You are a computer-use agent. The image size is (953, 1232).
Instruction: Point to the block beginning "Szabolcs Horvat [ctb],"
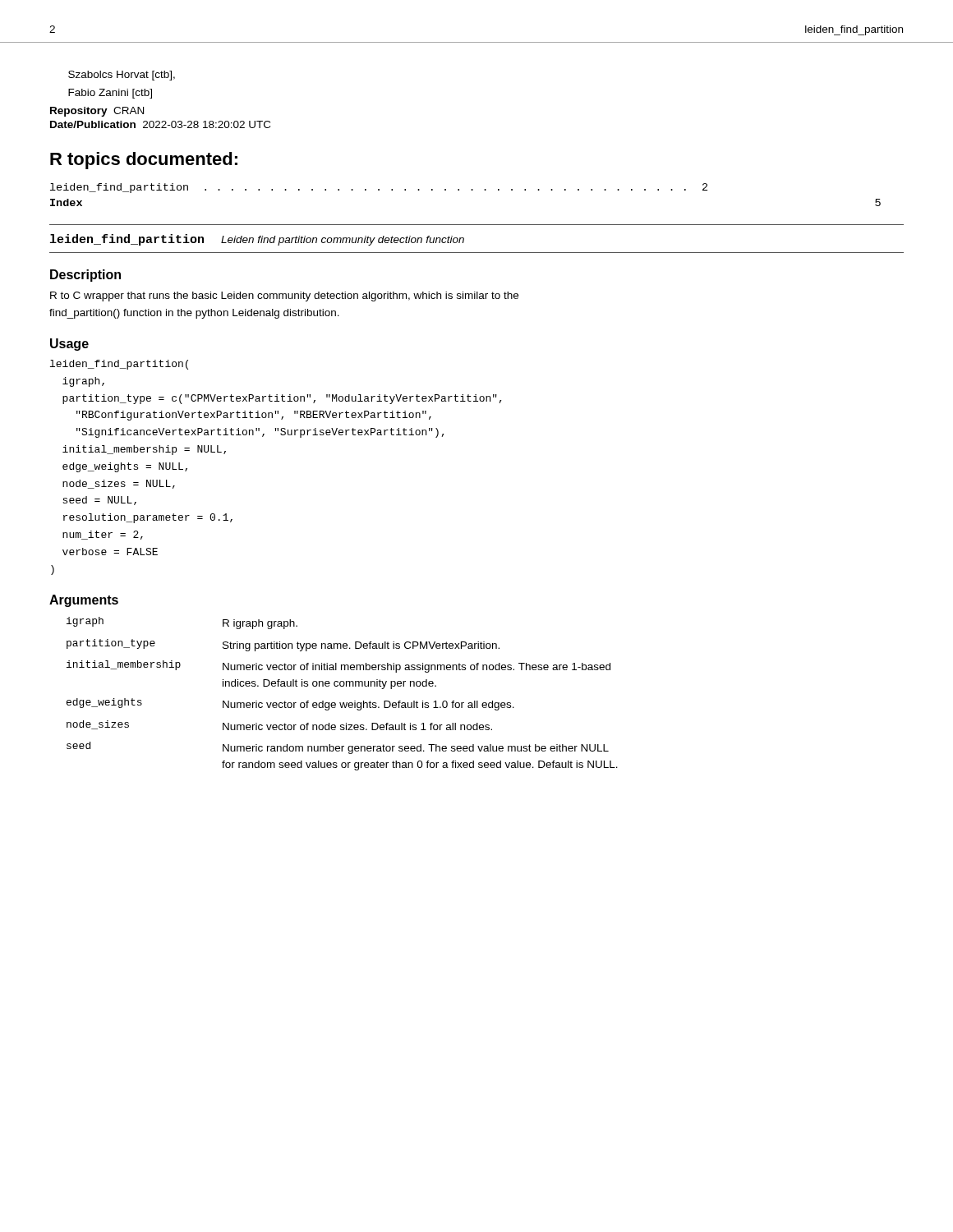click(112, 83)
